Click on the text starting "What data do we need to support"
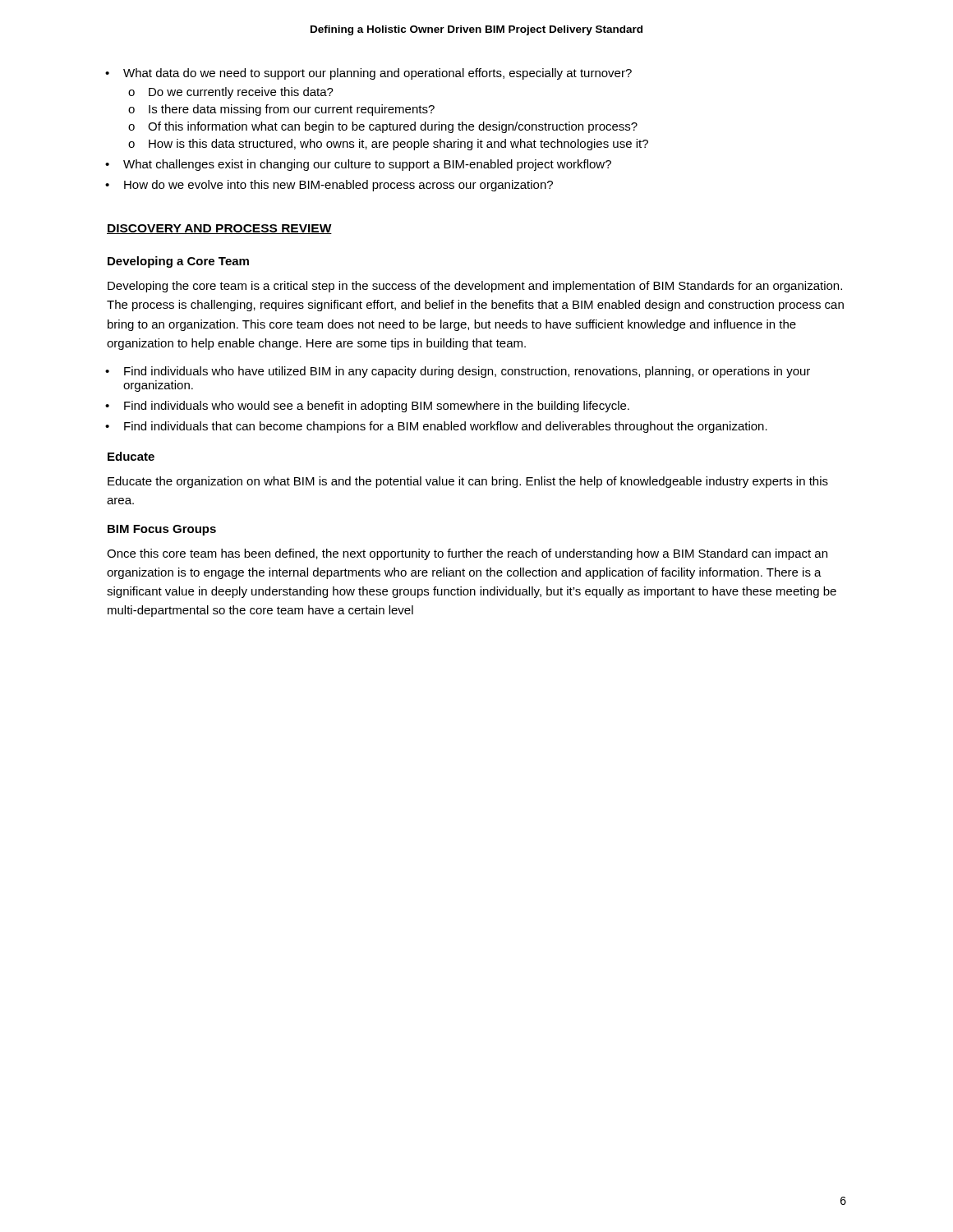Viewport: 953px width, 1232px height. pyautogui.click(x=378, y=74)
